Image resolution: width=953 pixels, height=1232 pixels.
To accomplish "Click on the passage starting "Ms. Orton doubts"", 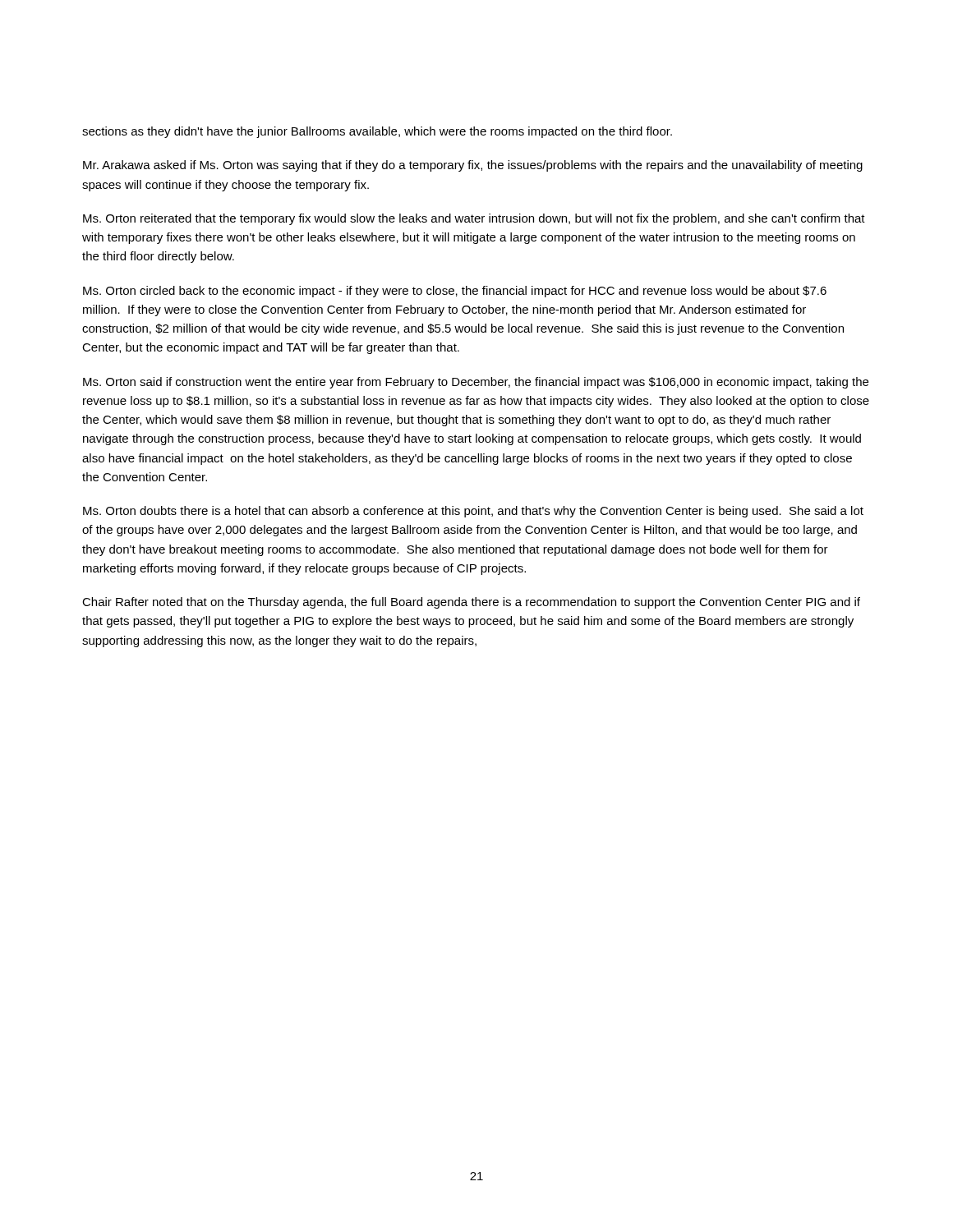I will (x=473, y=539).
